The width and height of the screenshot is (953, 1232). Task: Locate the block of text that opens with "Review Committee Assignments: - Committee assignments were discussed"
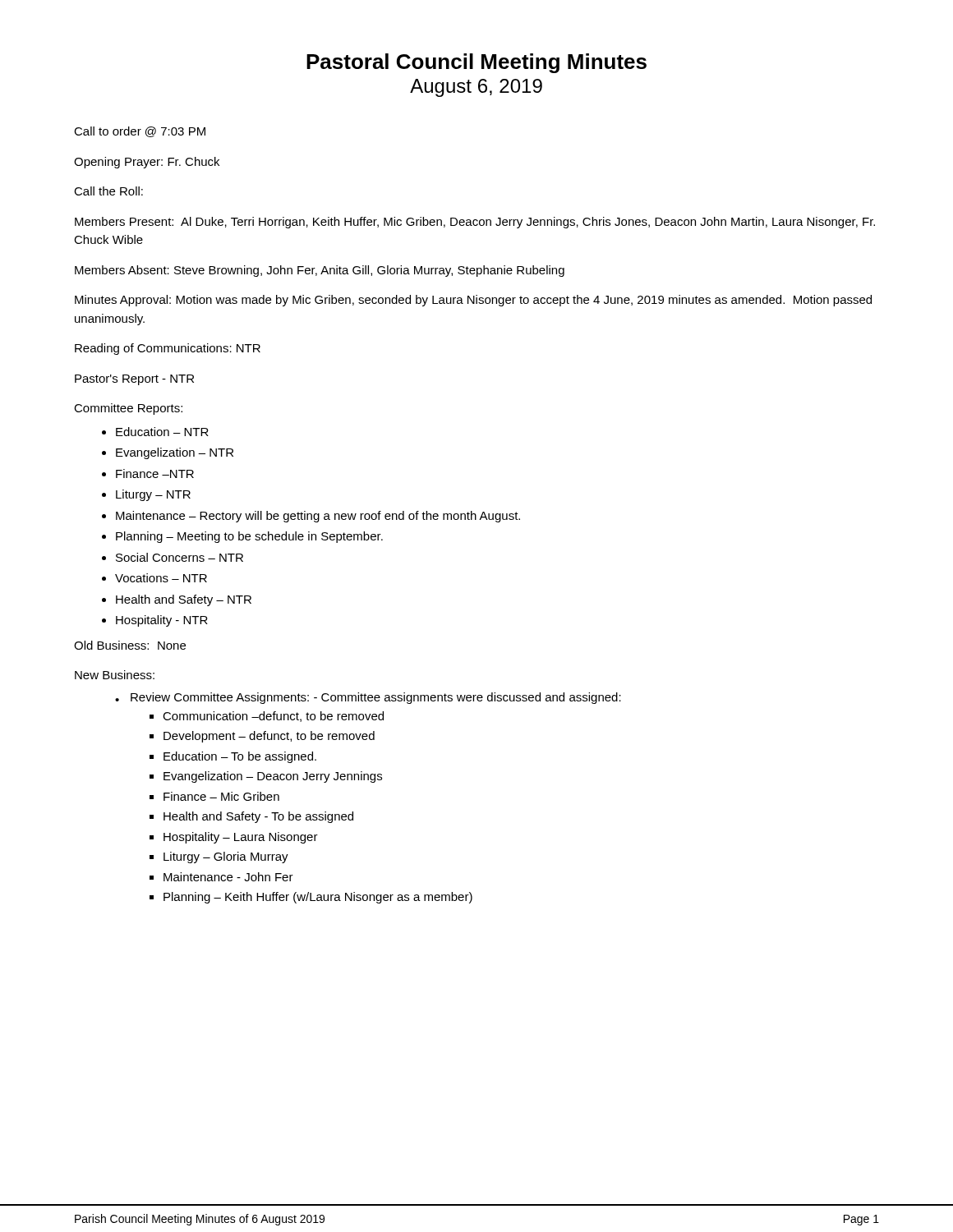[x=376, y=698]
